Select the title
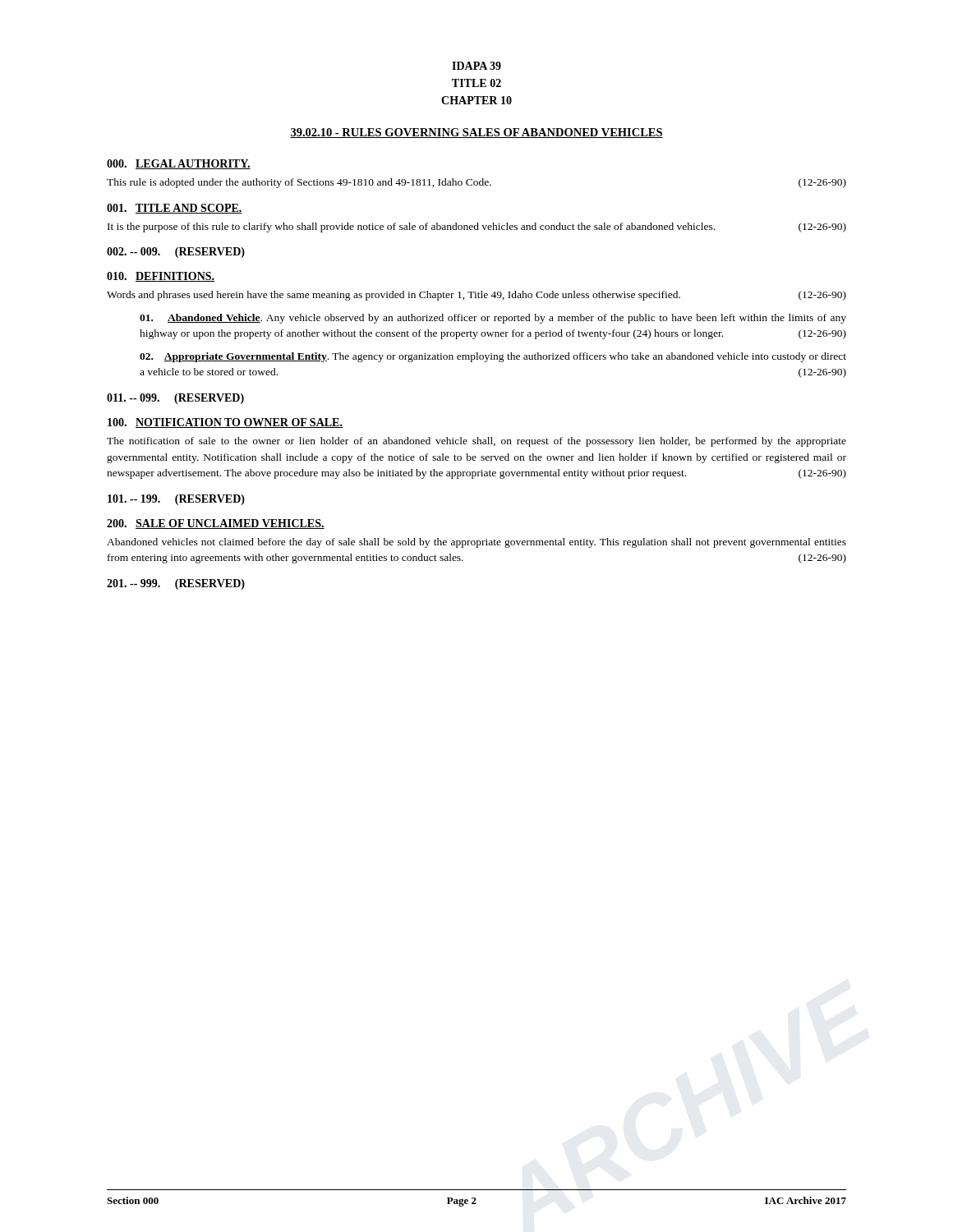The image size is (953, 1232). point(476,132)
